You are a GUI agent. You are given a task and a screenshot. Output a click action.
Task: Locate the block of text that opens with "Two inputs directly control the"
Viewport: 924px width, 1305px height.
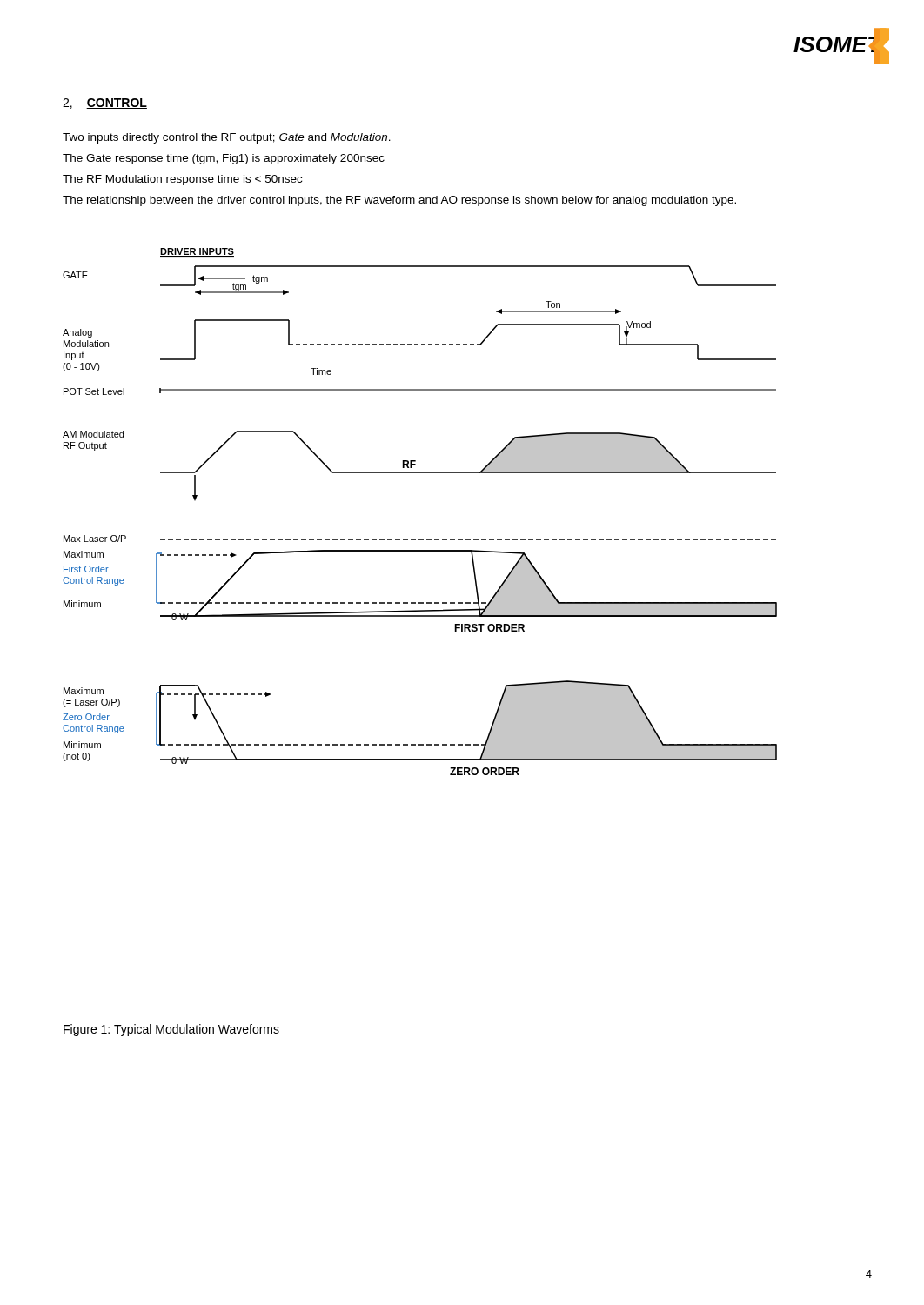coord(227,137)
